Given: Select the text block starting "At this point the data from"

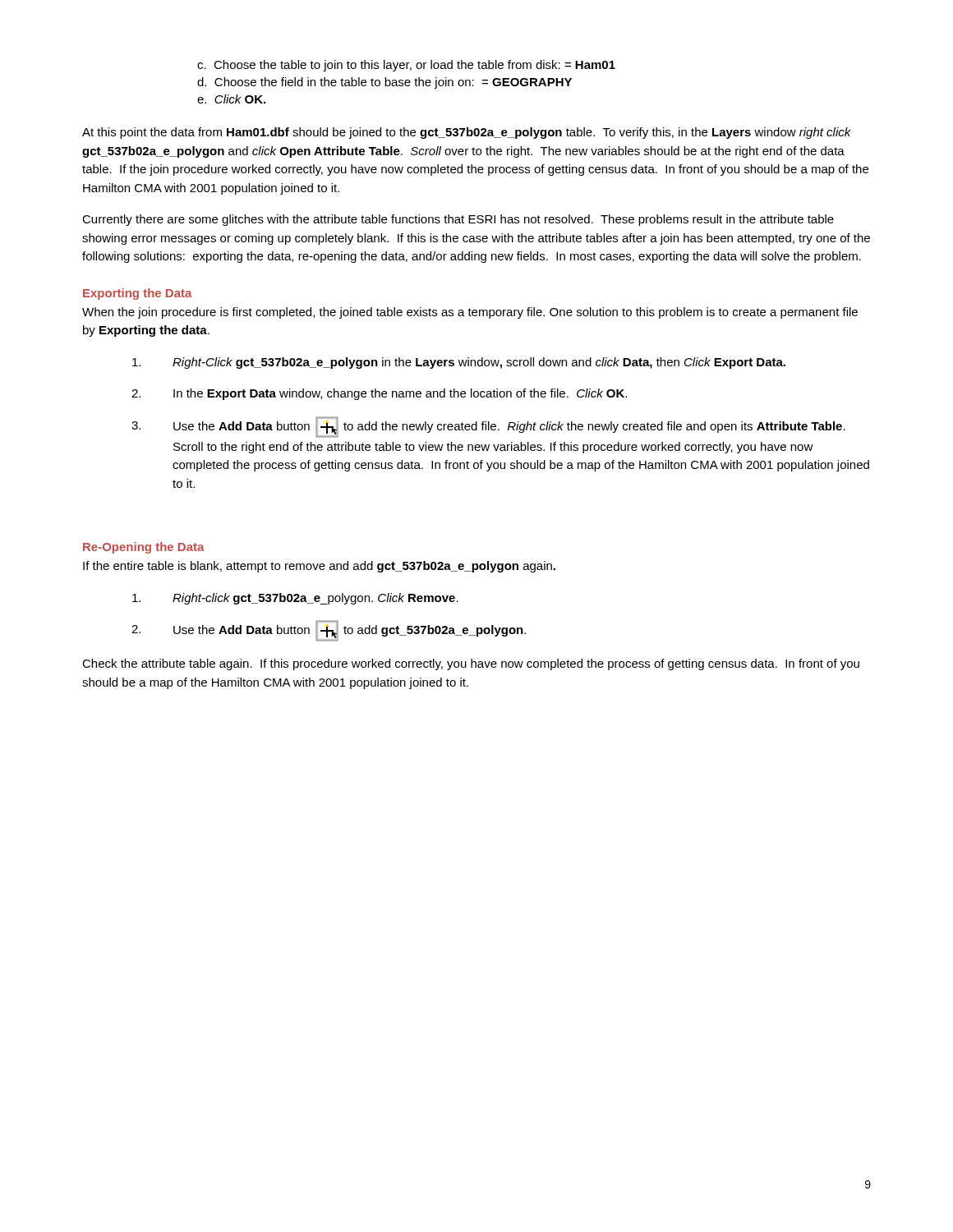Looking at the screenshot, I should point(476,160).
